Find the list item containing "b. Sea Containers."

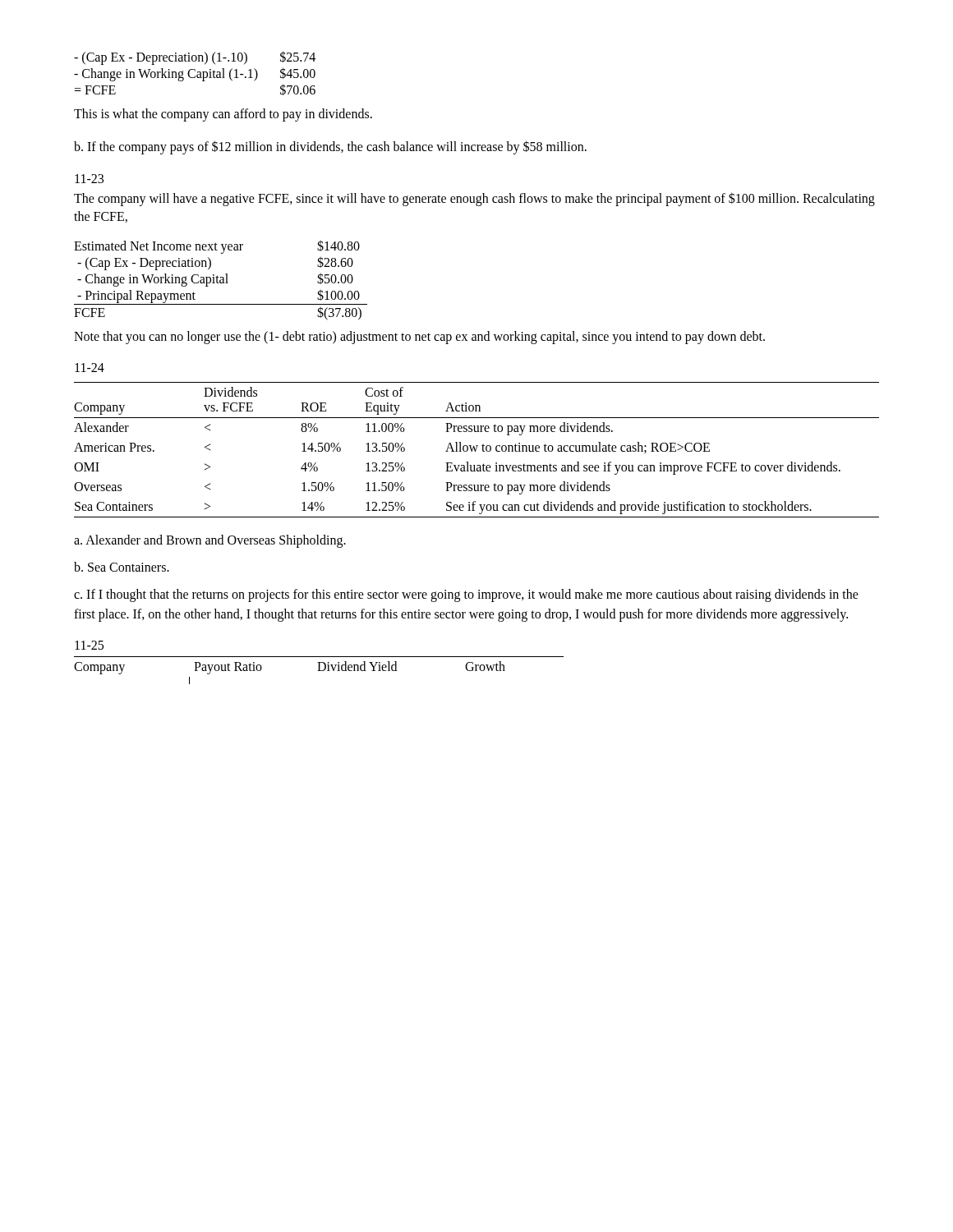(122, 567)
